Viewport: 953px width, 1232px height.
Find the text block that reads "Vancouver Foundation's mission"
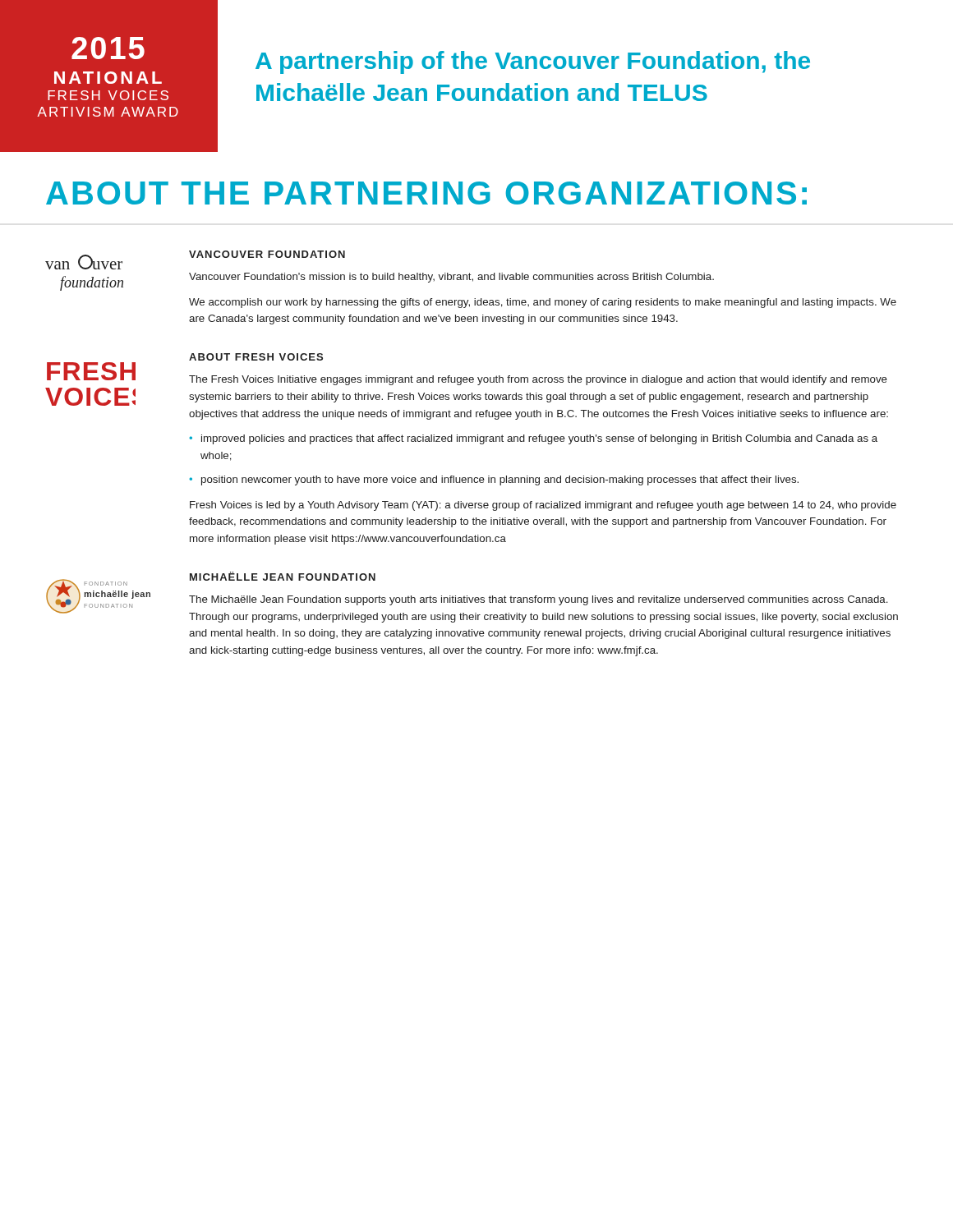coord(452,276)
